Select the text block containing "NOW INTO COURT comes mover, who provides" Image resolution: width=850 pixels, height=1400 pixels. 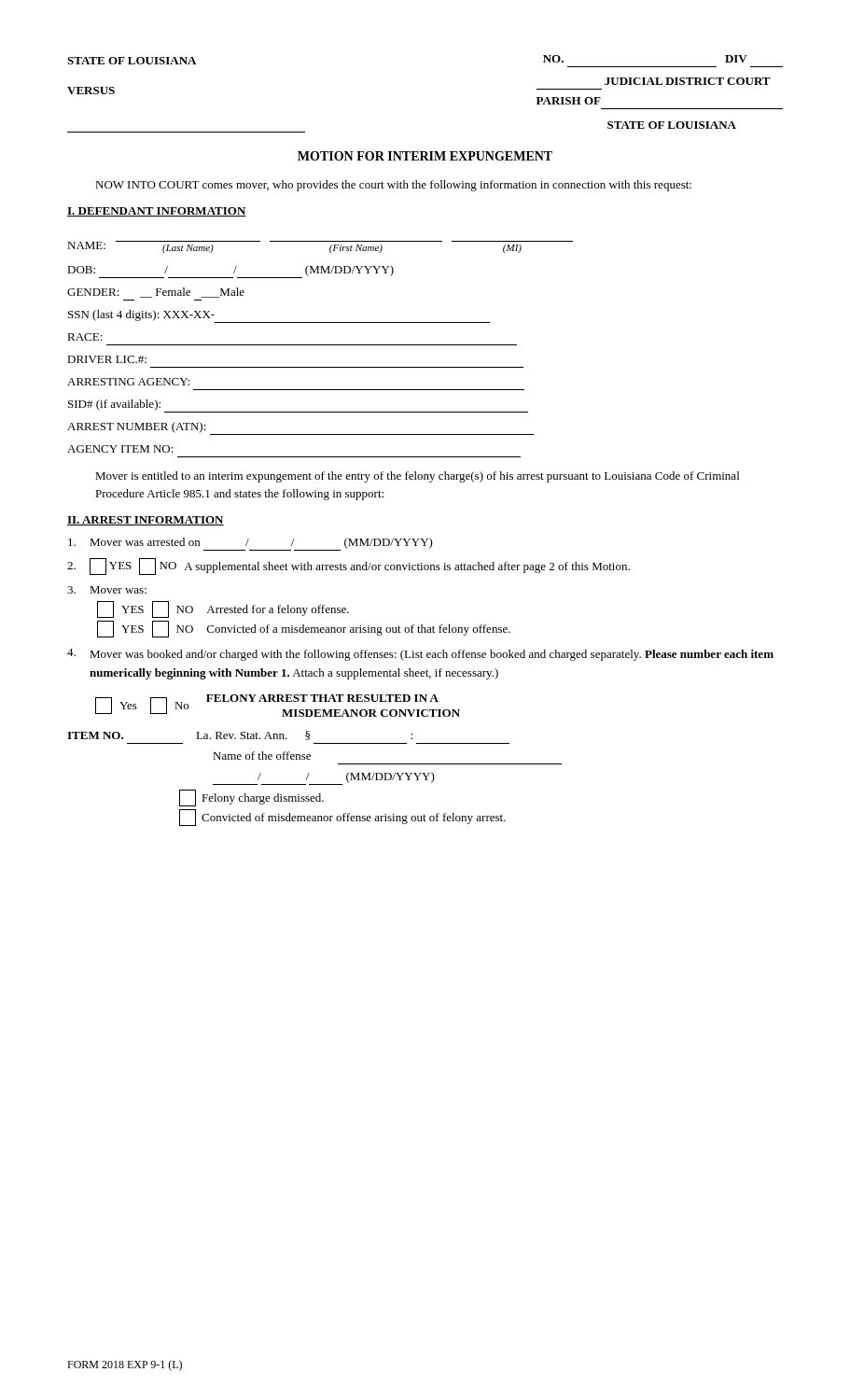tap(394, 184)
